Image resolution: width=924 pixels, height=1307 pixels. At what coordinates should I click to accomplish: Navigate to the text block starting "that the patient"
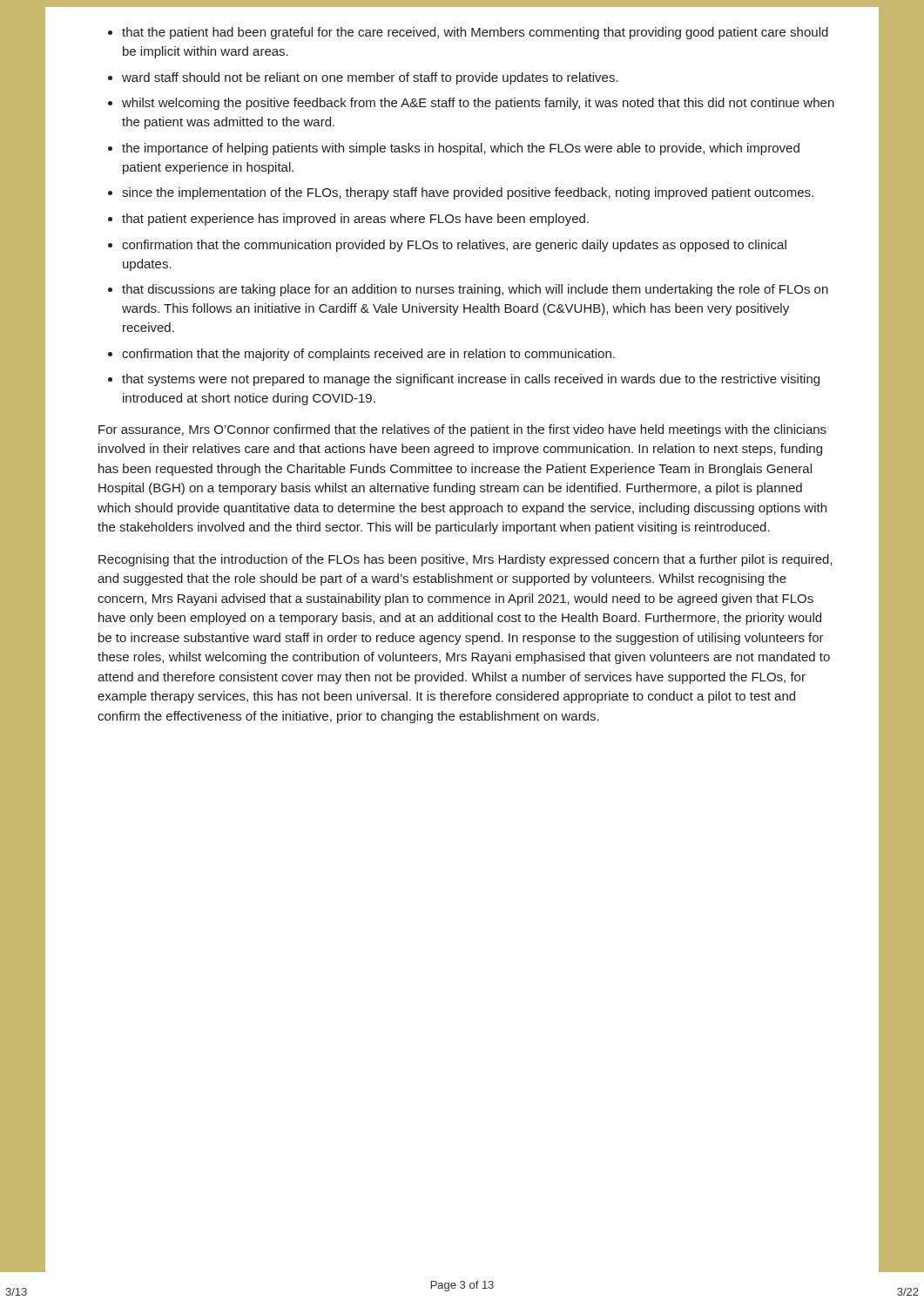(479, 42)
